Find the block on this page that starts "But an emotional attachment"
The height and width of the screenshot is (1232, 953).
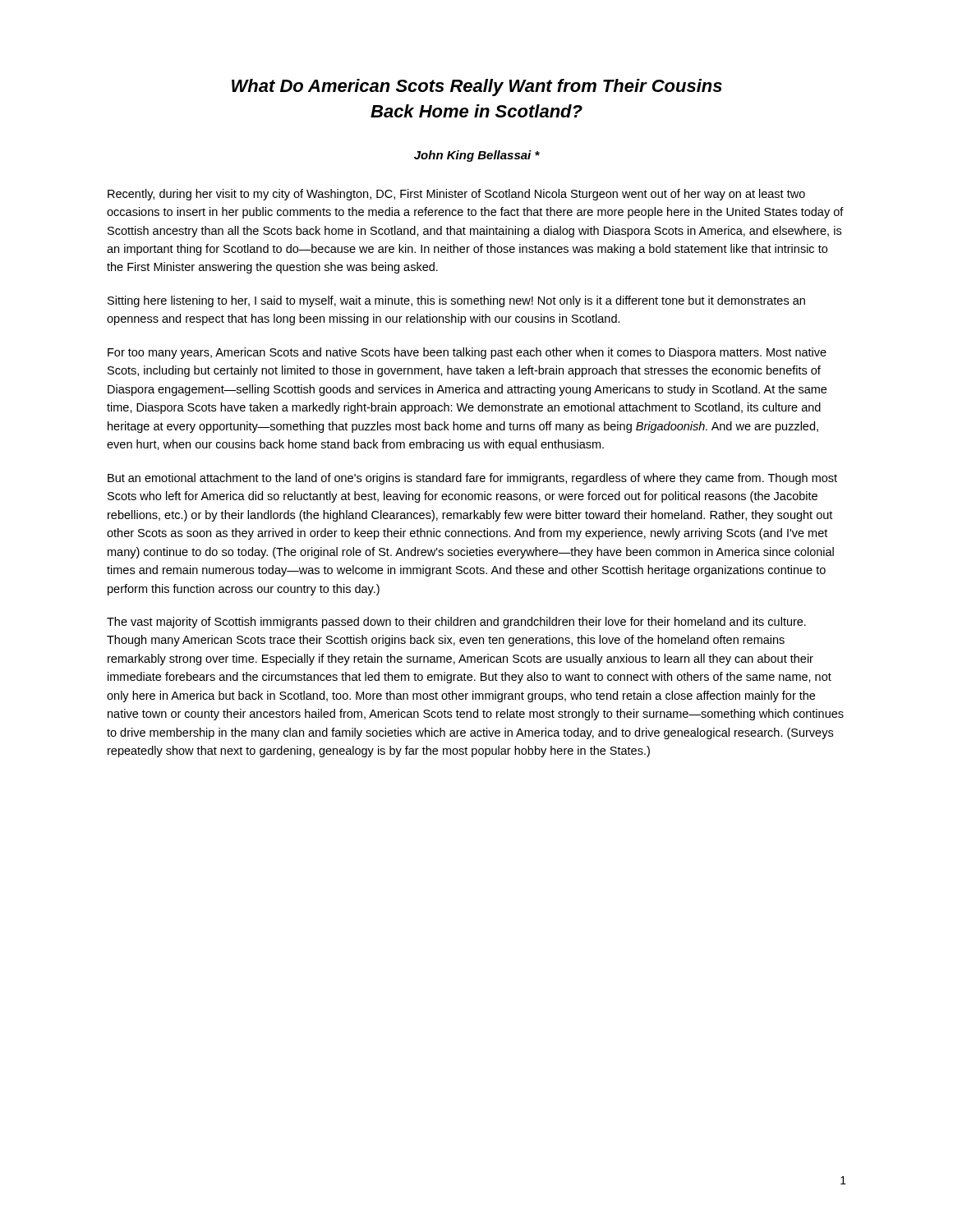(x=472, y=533)
